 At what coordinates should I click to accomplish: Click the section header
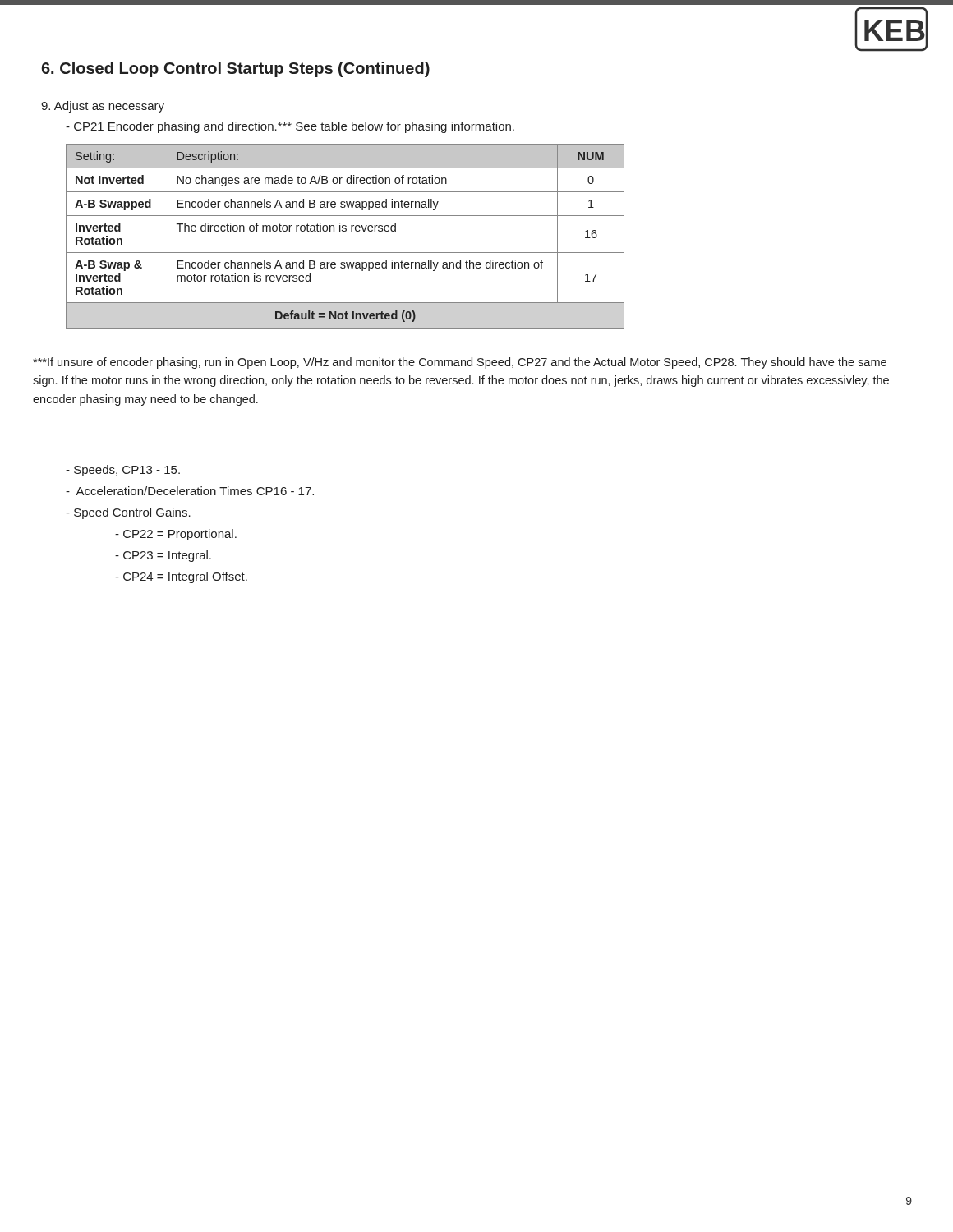pos(235,68)
